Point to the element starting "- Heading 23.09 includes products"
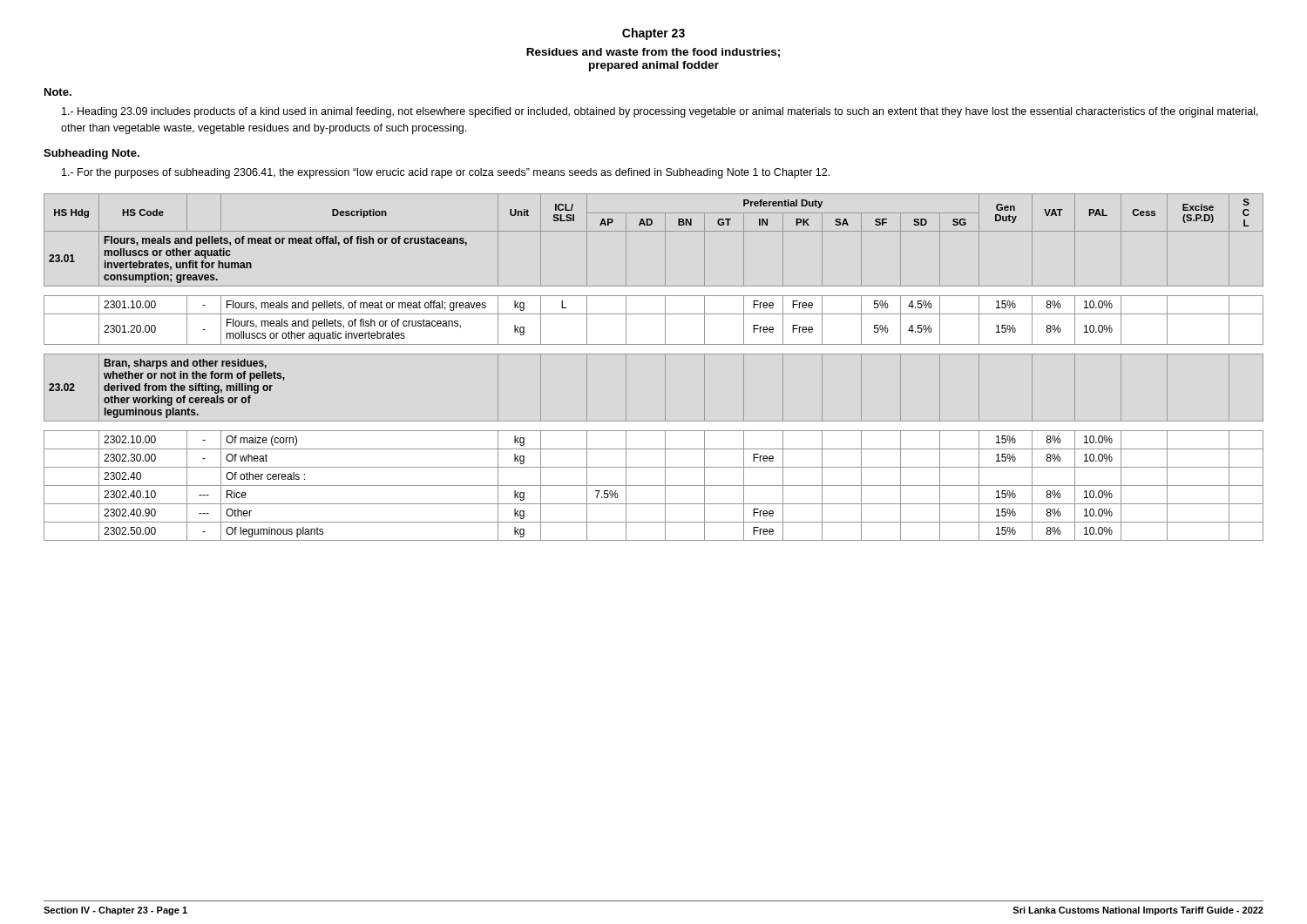Image resolution: width=1307 pixels, height=924 pixels. (x=660, y=120)
